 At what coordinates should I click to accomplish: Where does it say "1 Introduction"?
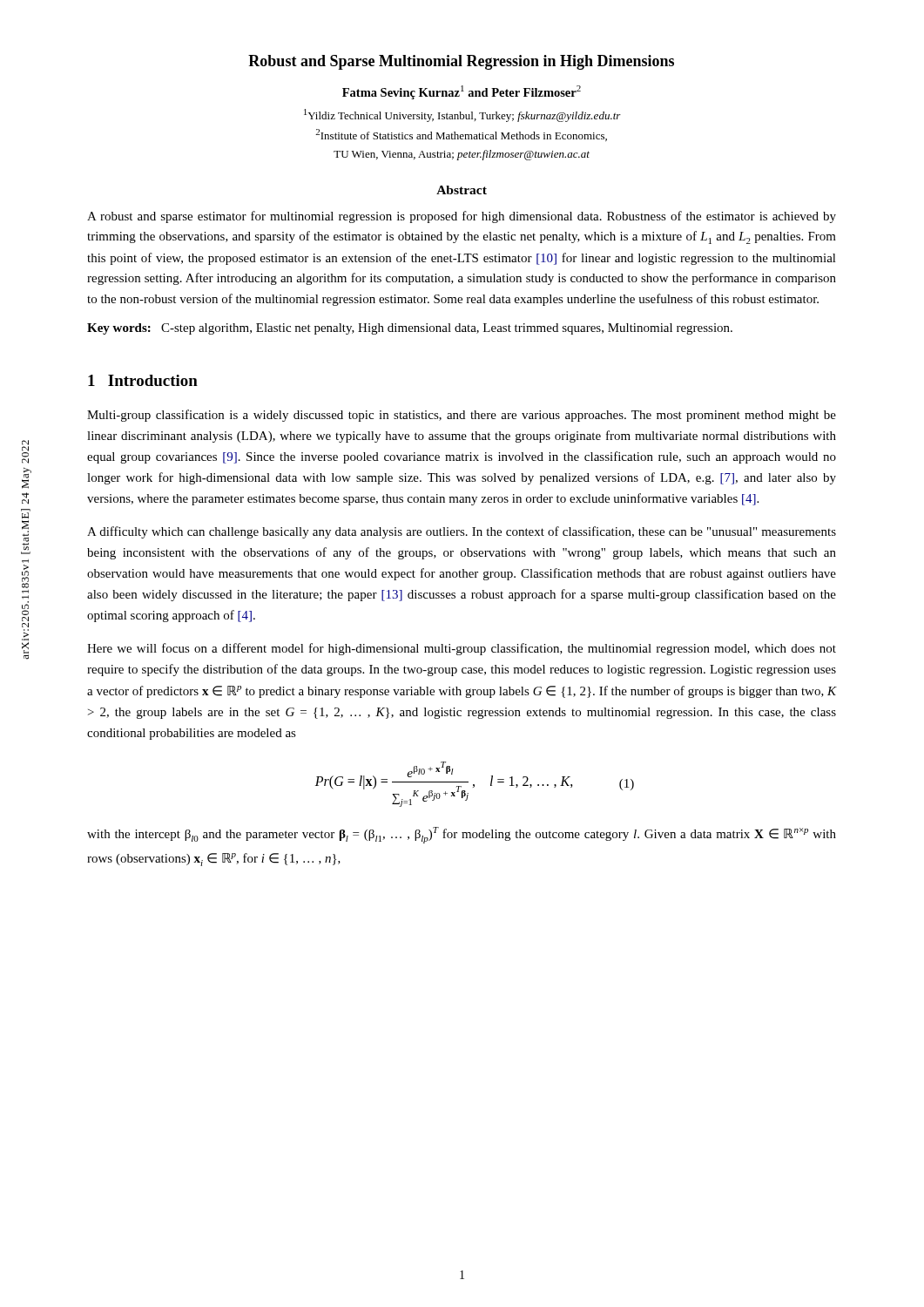[x=142, y=380]
